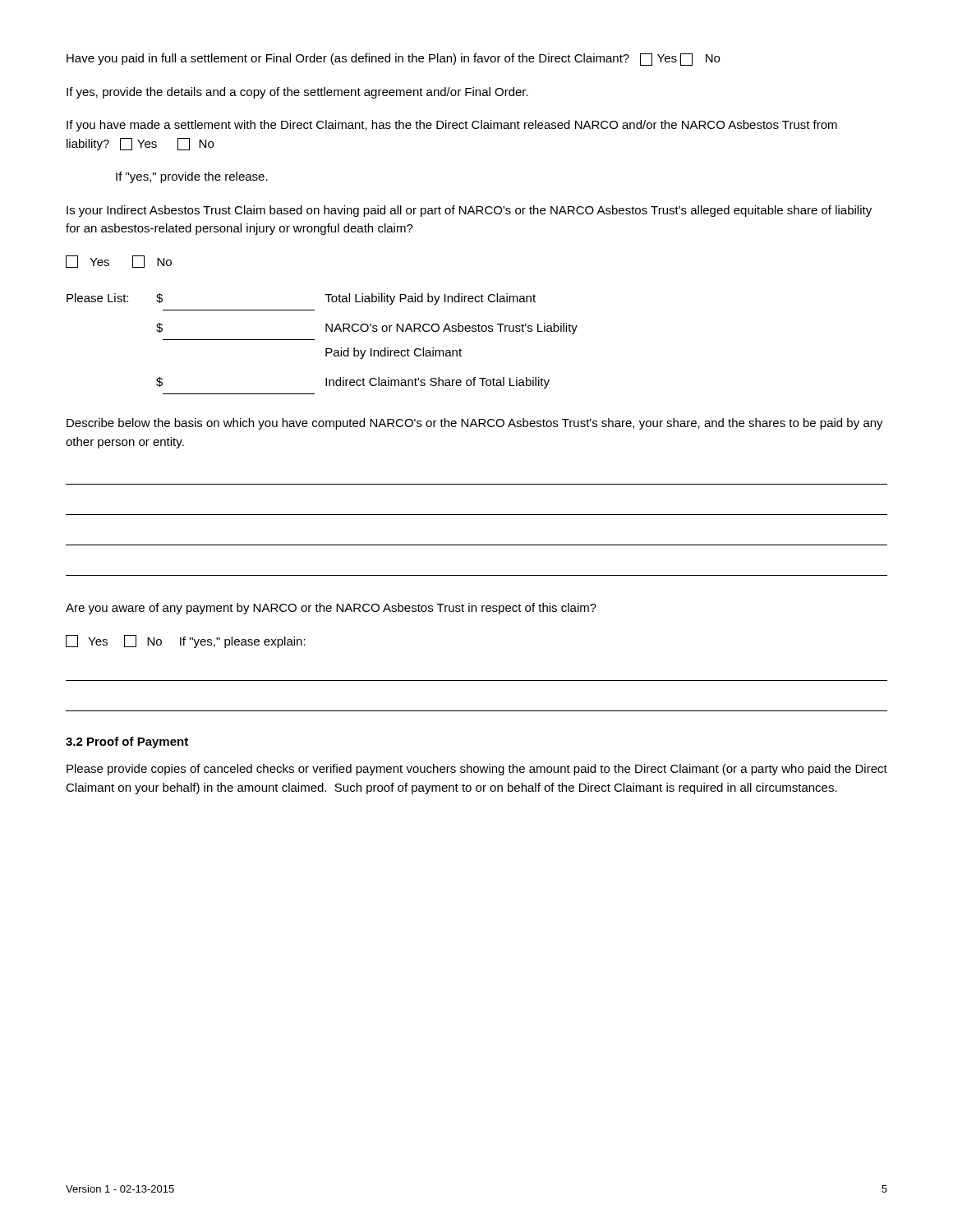953x1232 pixels.
Task: Where does it say "Yes No If "yes," please explain:"?
Action: tap(186, 641)
